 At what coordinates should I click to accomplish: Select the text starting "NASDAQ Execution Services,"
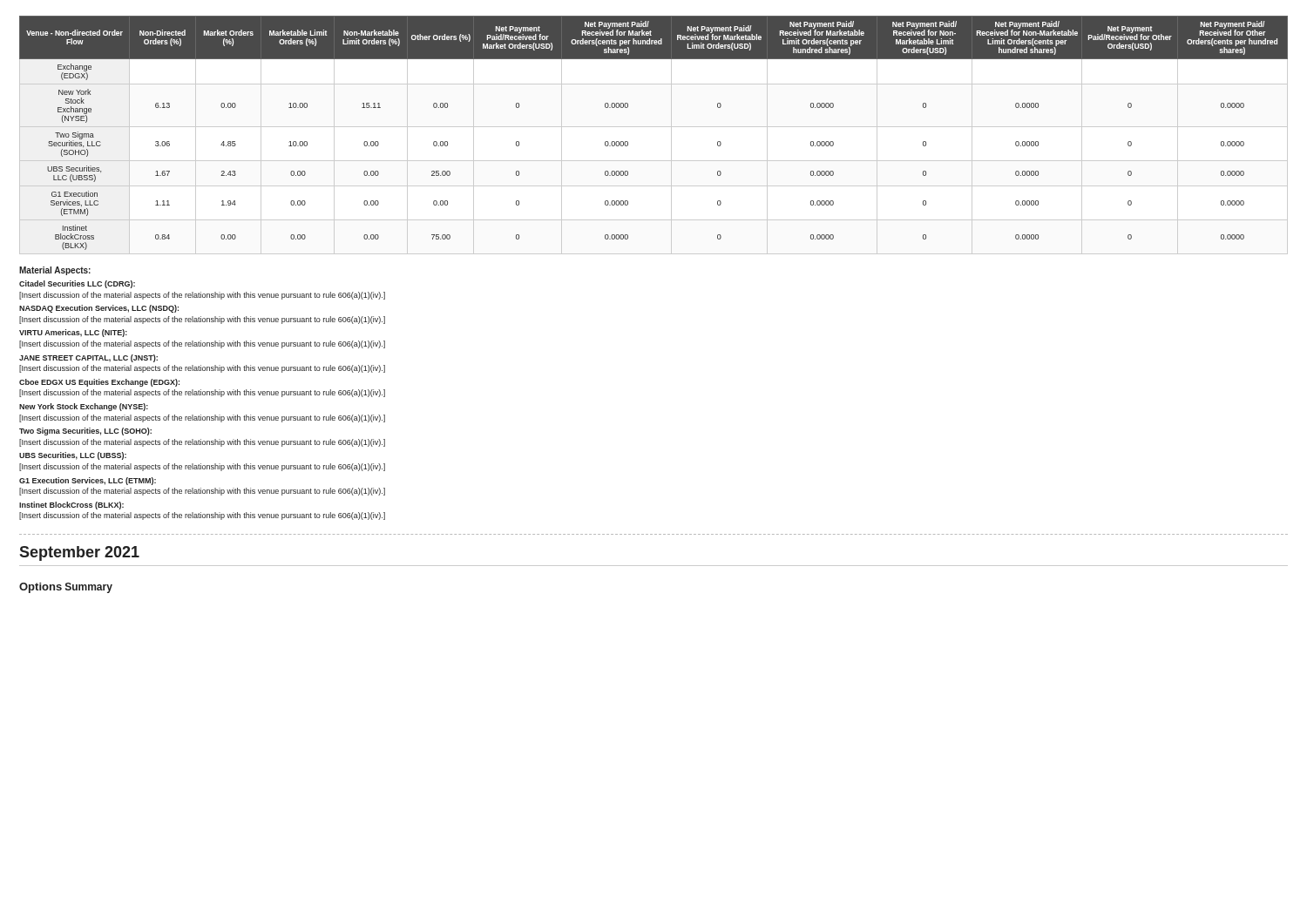[202, 314]
